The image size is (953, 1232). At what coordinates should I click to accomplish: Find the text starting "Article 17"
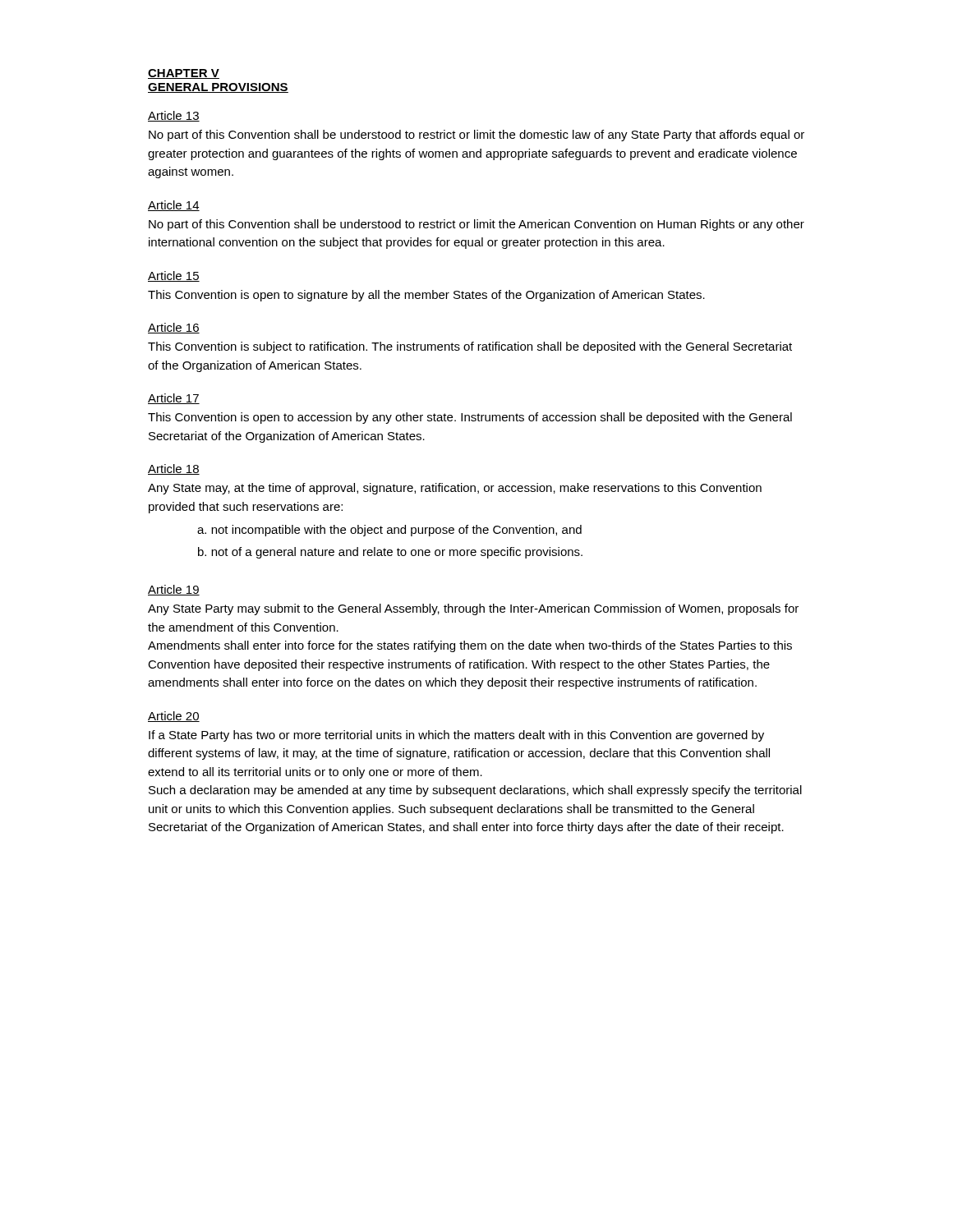[x=174, y=398]
